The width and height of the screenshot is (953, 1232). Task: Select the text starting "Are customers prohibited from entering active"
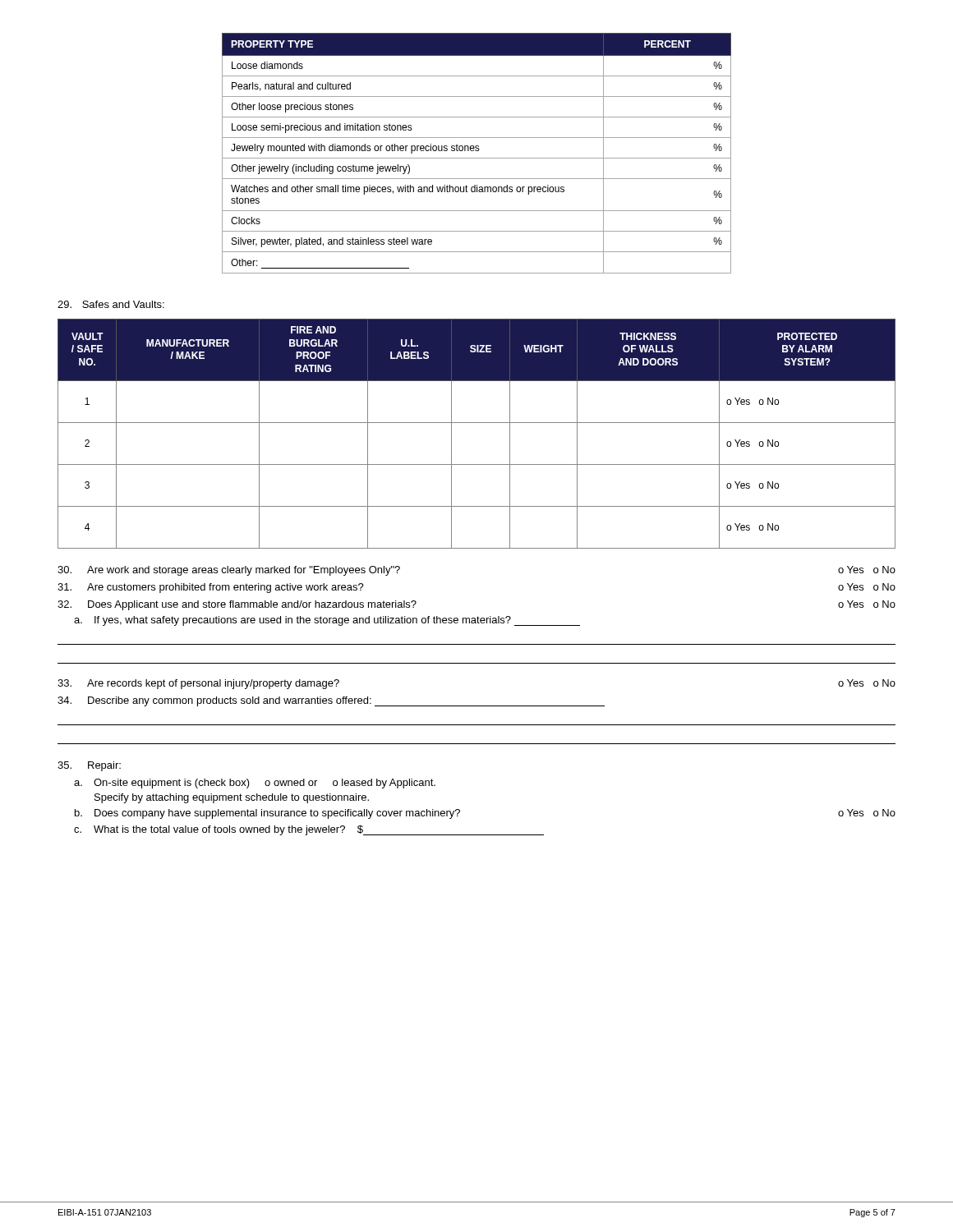[226, 588]
